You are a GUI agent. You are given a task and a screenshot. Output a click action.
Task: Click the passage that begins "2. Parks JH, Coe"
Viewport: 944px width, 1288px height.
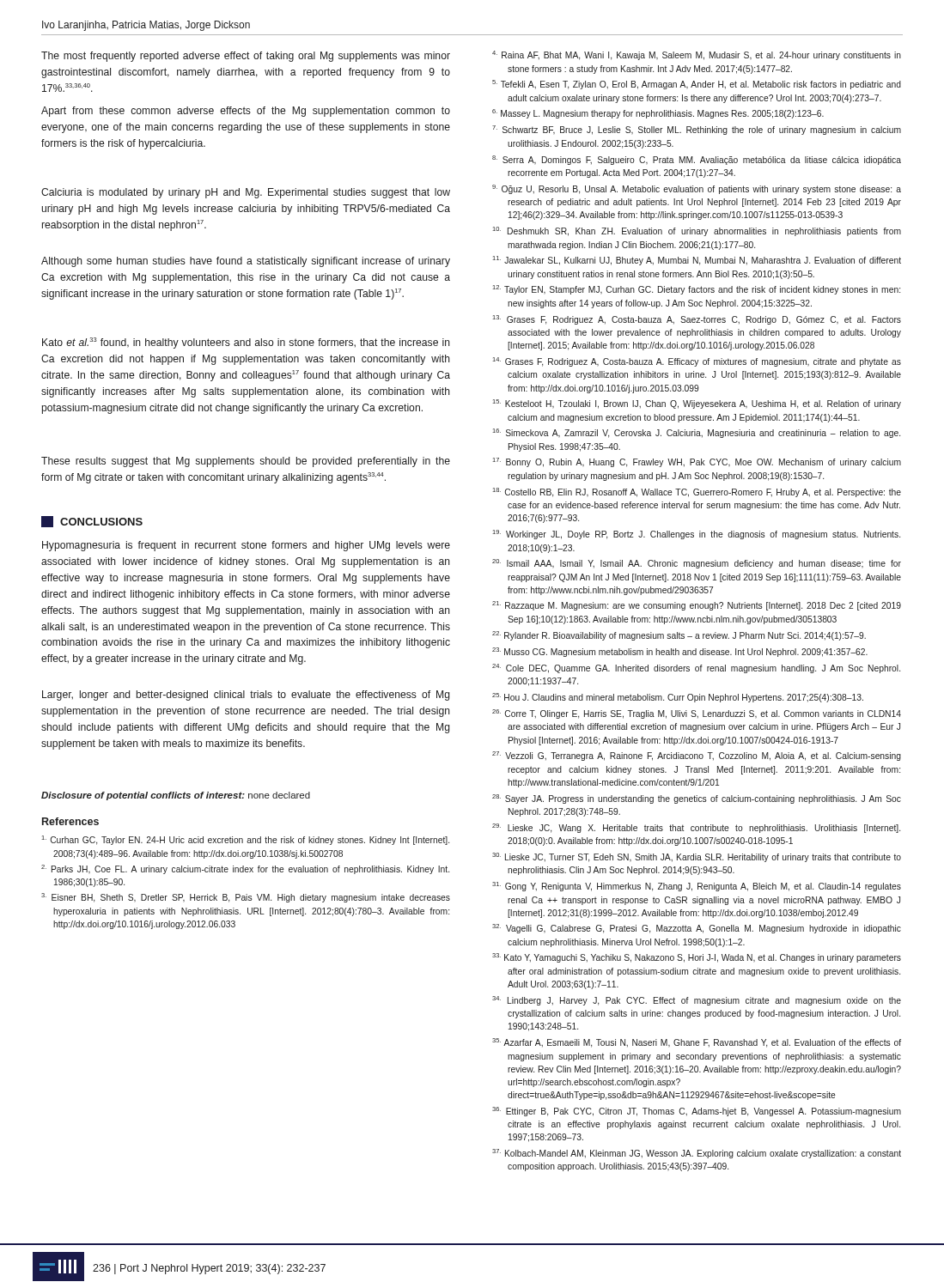point(246,875)
